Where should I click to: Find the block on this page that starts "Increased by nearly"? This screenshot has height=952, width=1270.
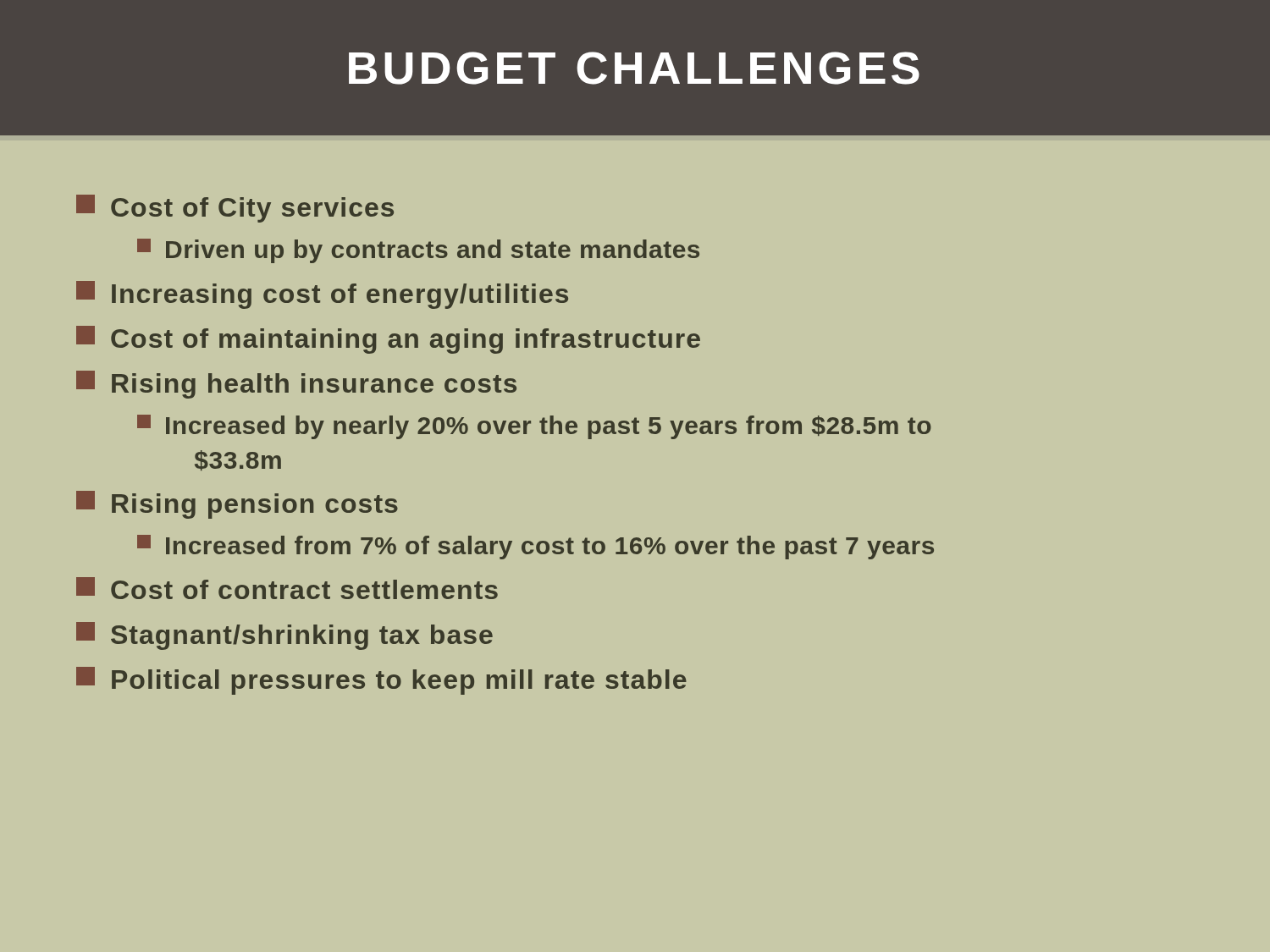click(535, 443)
